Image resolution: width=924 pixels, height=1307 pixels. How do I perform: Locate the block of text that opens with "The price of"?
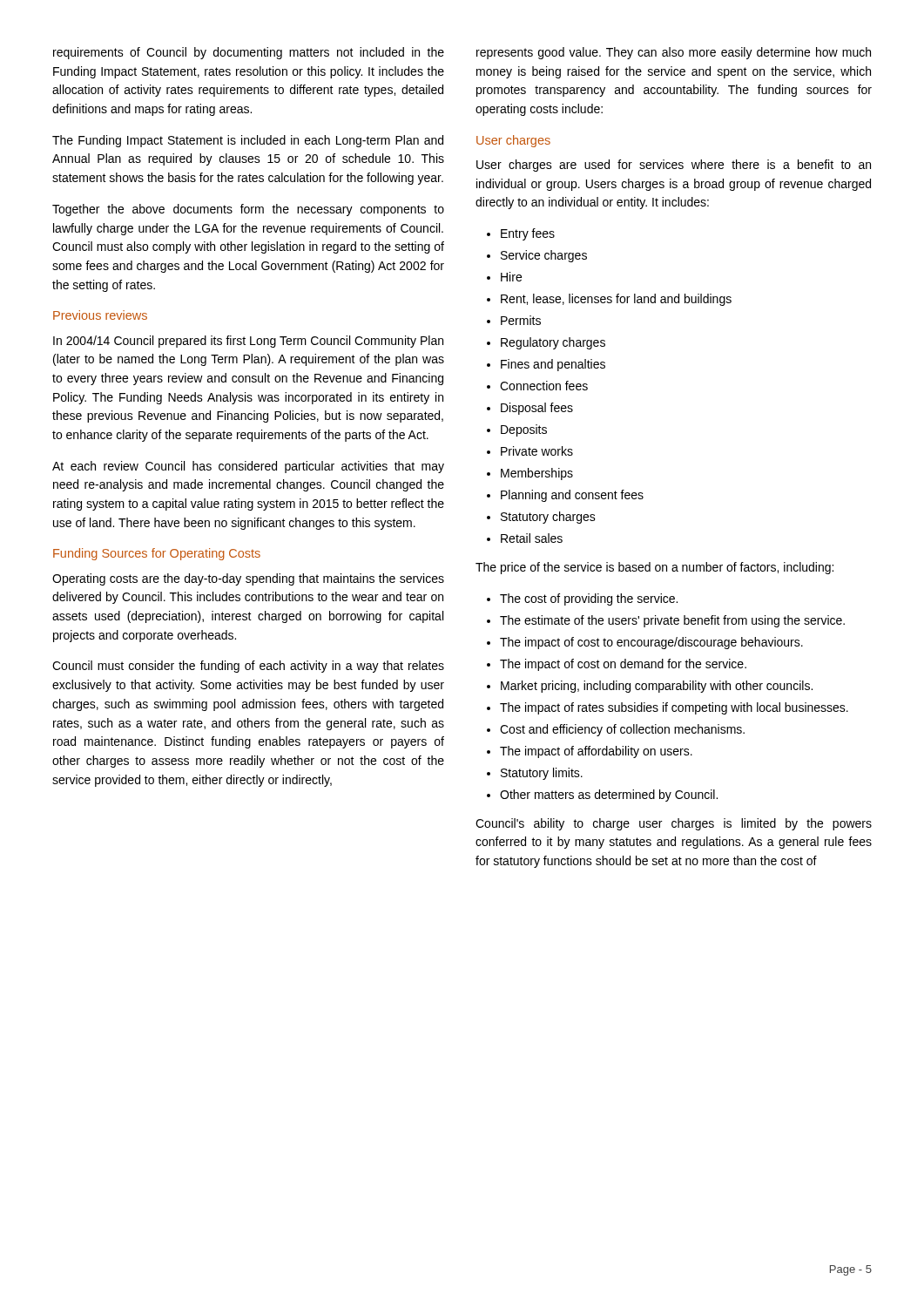tap(674, 568)
